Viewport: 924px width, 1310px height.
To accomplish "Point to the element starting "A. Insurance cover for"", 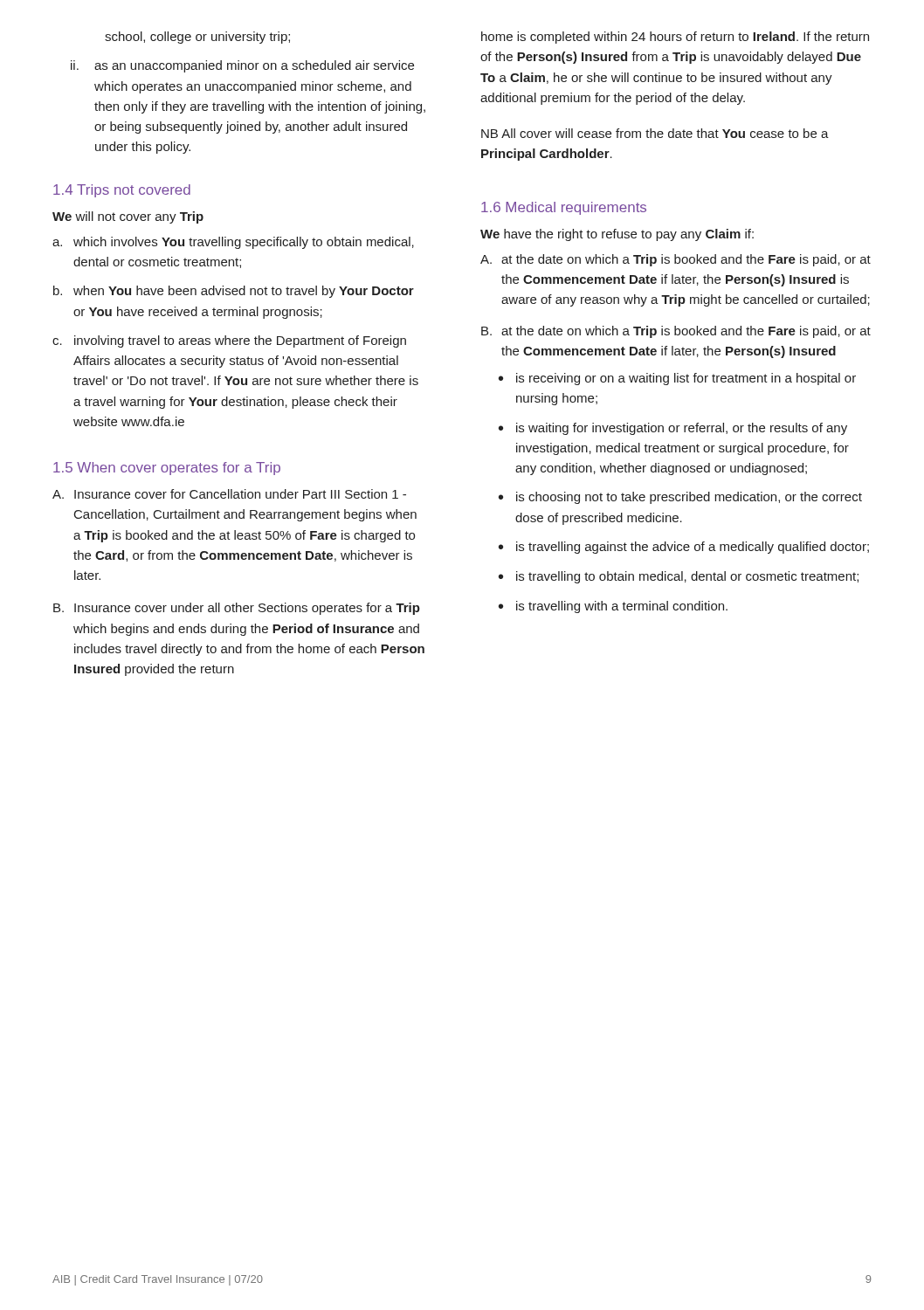I will 240,535.
